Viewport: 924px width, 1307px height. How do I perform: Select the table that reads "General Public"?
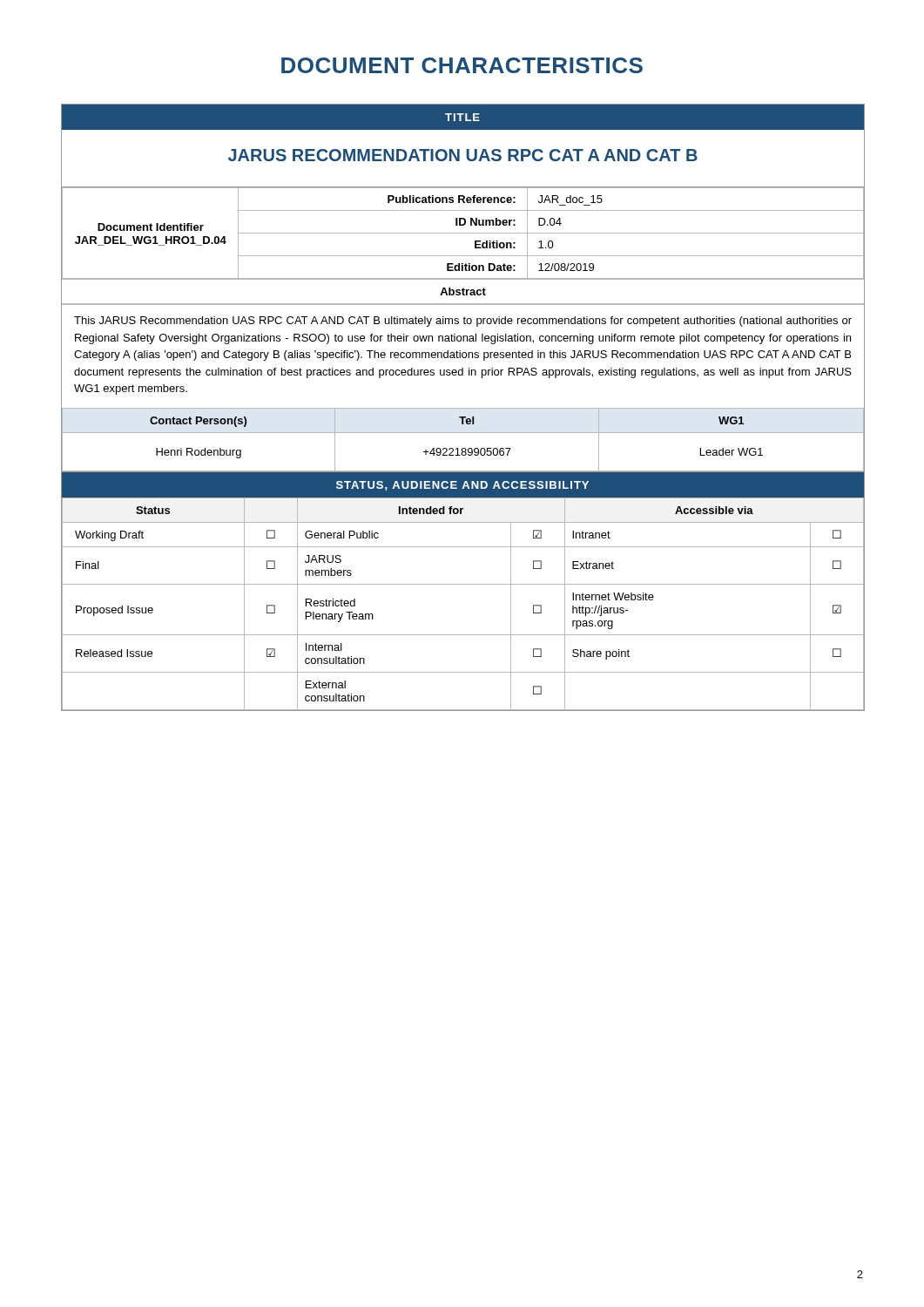point(462,591)
